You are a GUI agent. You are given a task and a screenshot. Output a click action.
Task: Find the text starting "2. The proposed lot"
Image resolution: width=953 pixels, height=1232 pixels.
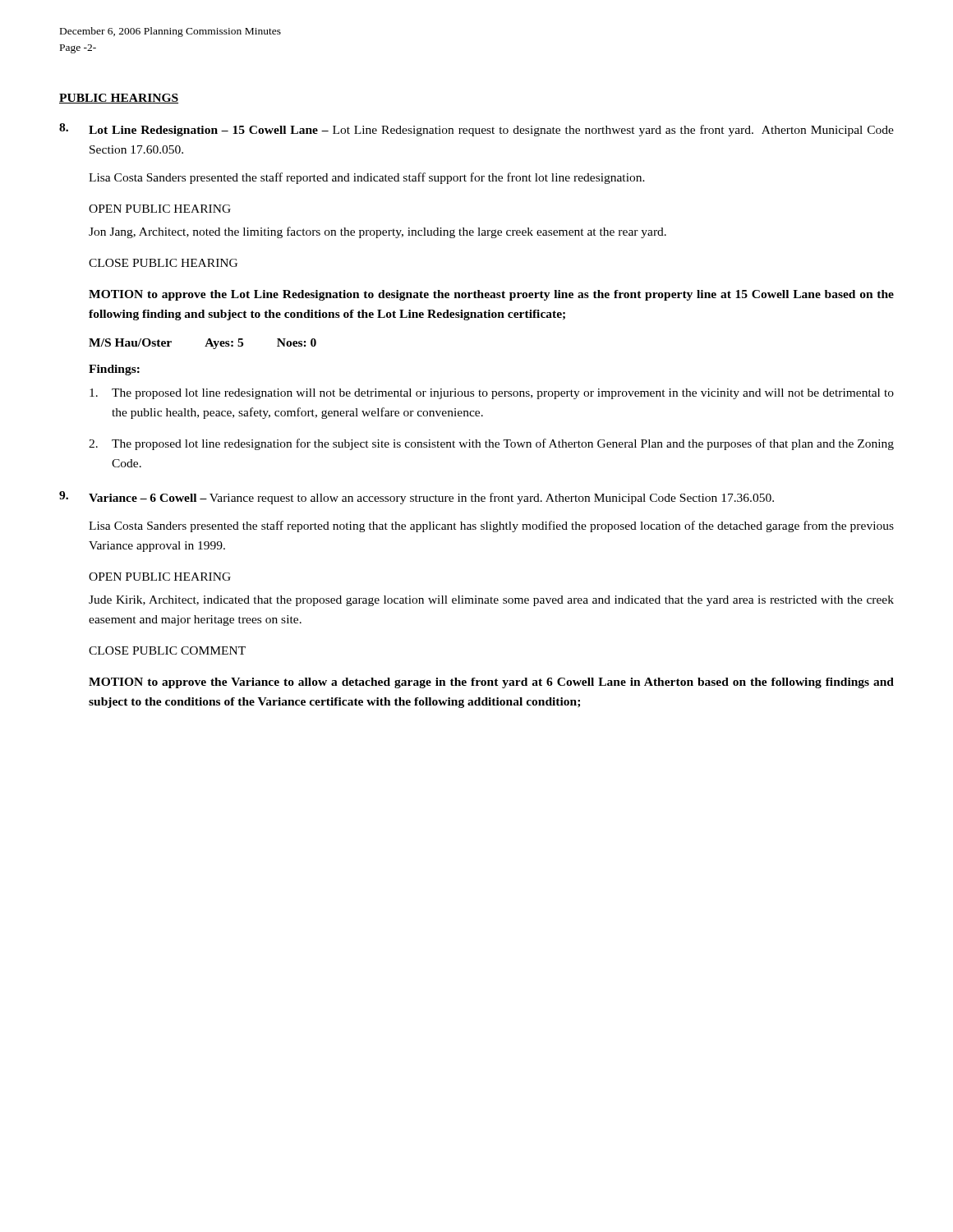491,453
